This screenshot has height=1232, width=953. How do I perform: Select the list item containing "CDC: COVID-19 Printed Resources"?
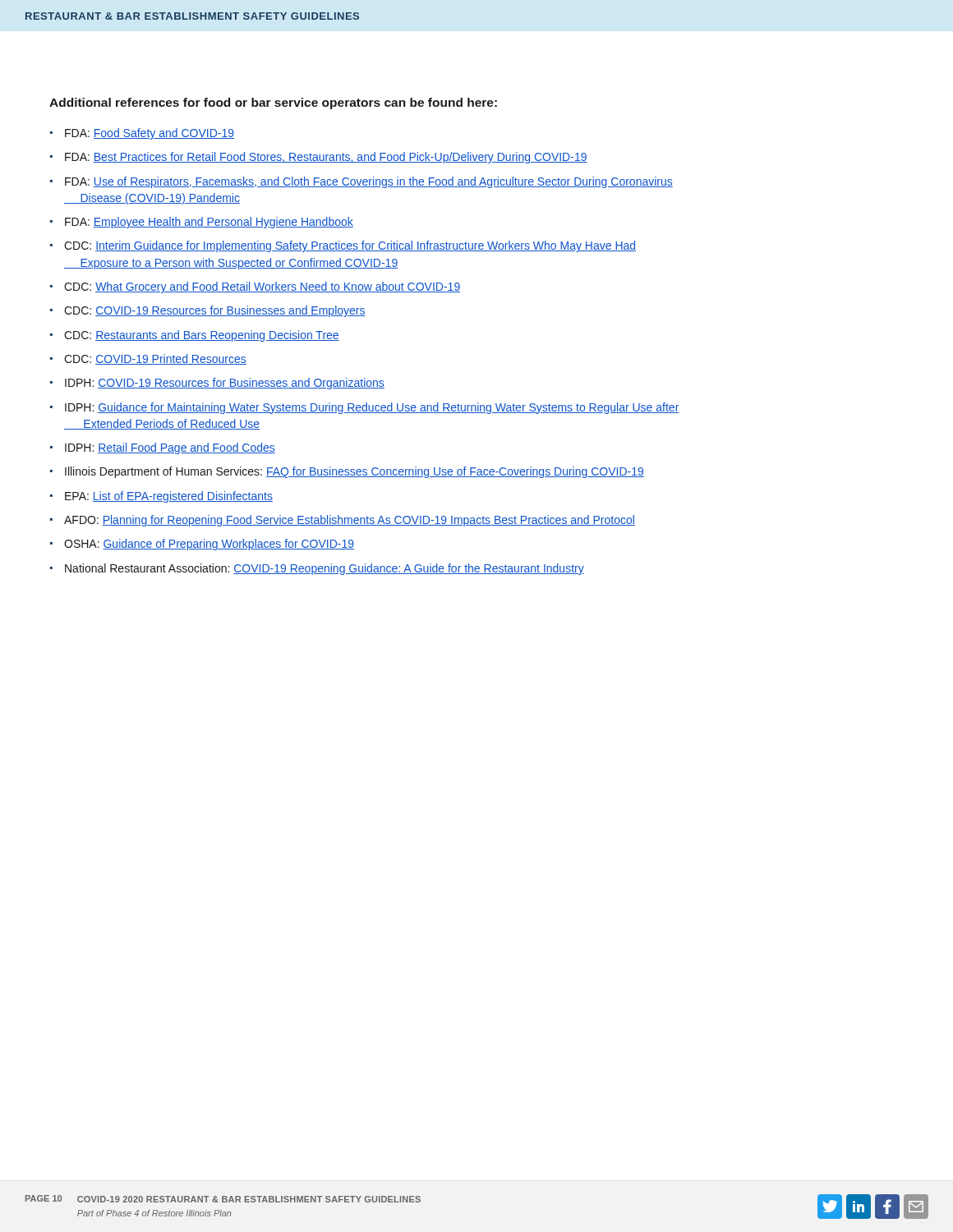pos(155,359)
